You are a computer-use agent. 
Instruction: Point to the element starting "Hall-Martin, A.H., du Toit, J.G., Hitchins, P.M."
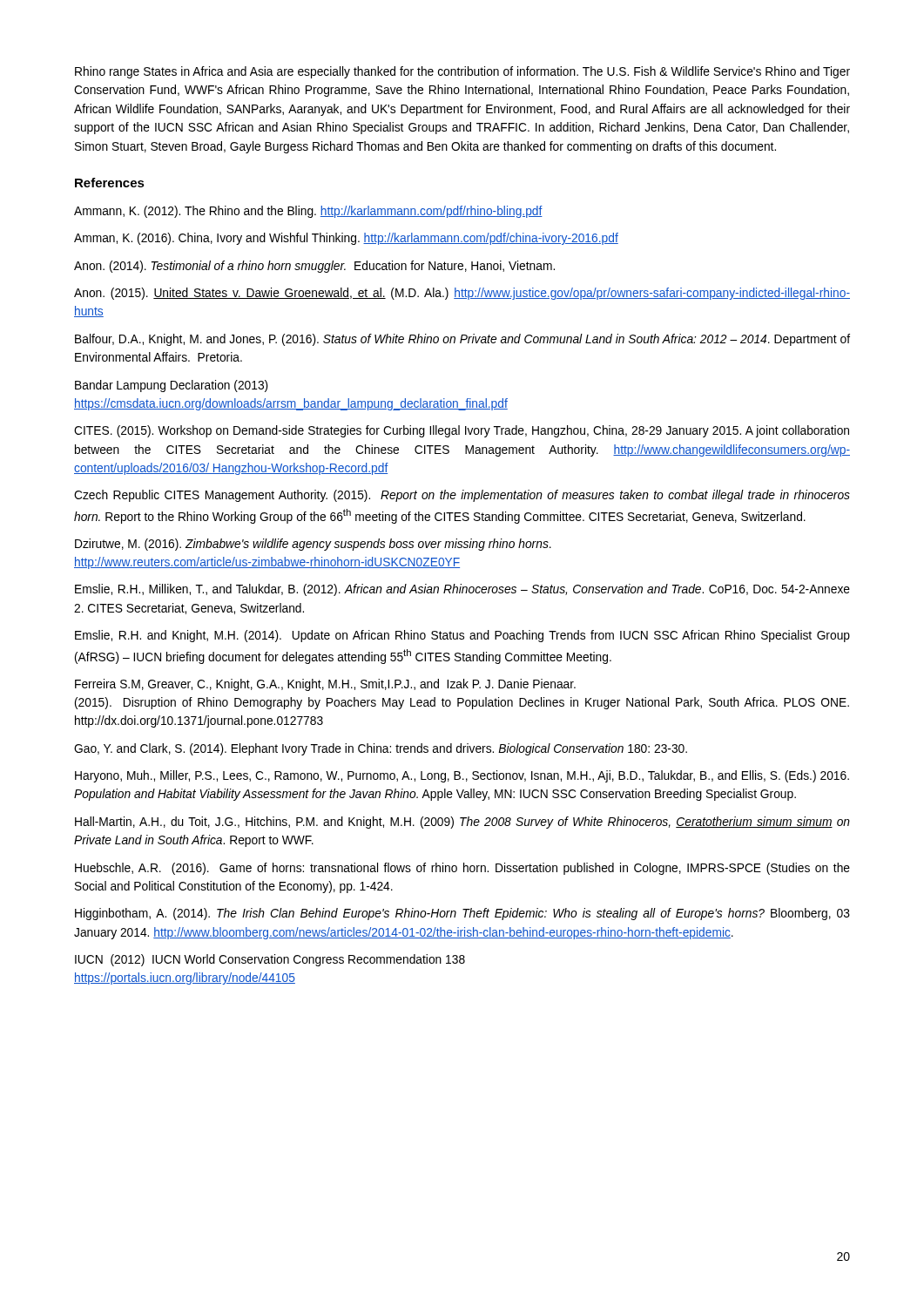pos(462,831)
